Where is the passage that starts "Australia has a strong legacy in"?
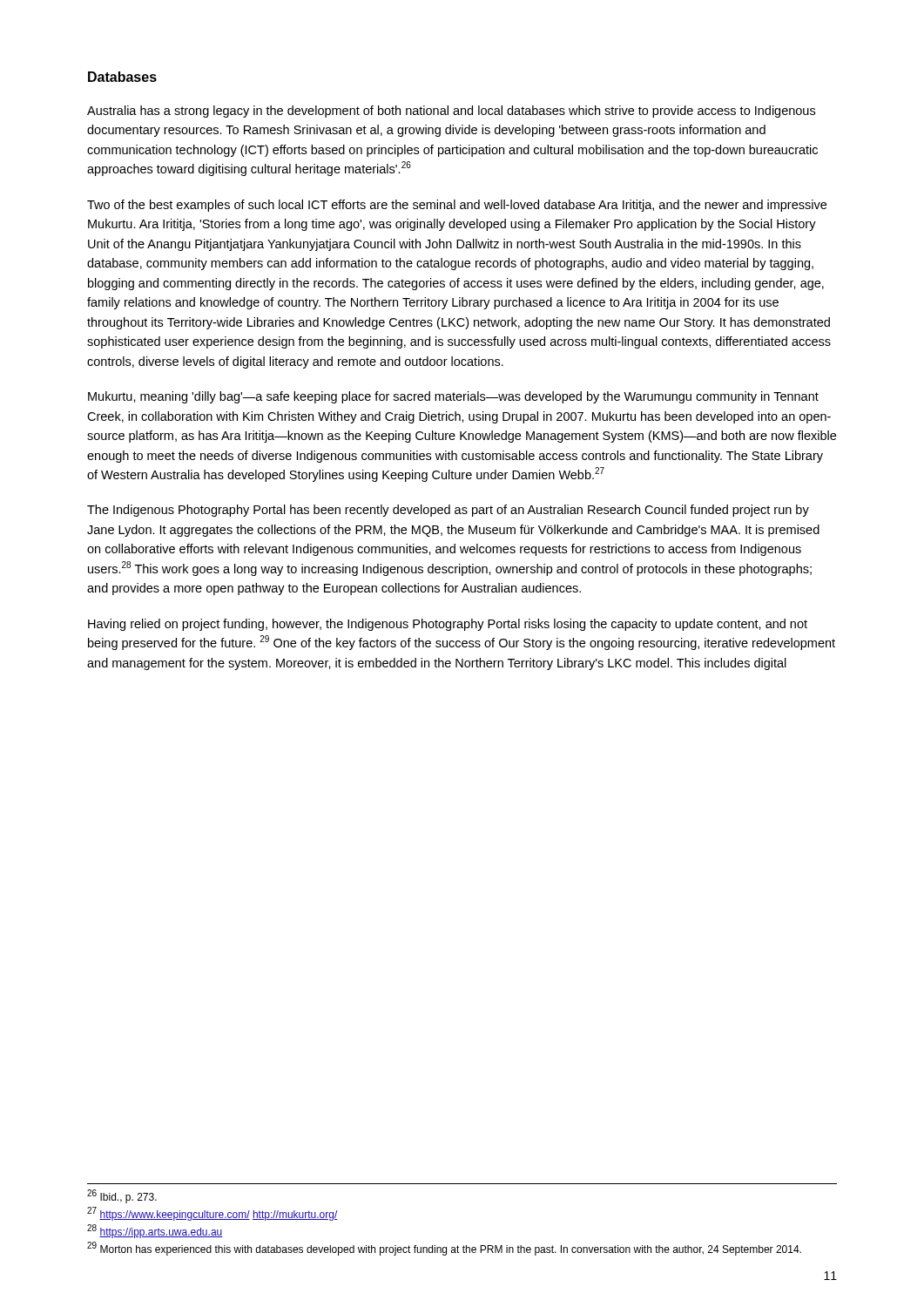 [x=453, y=140]
